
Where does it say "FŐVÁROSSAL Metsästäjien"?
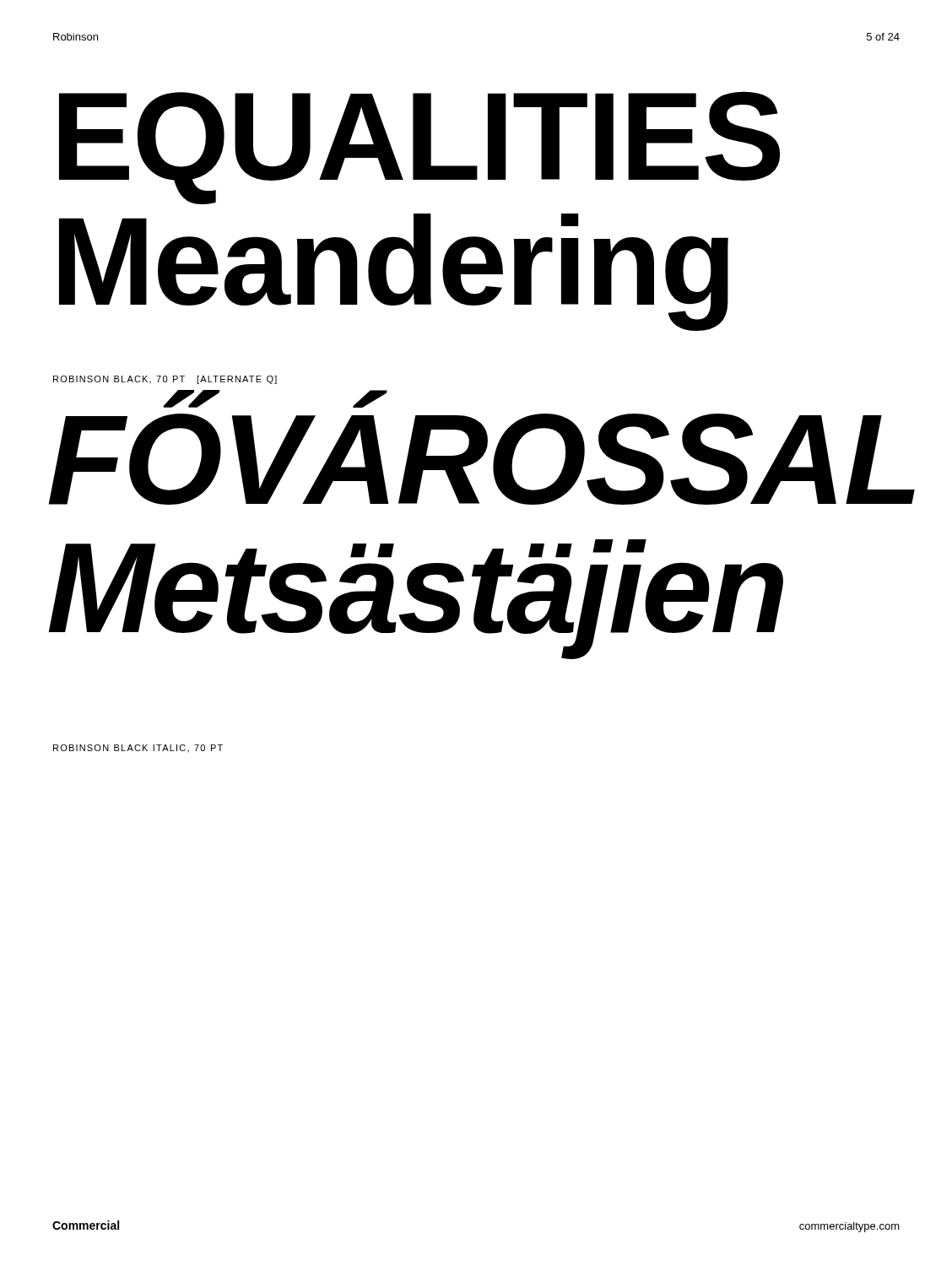point(476,523)
